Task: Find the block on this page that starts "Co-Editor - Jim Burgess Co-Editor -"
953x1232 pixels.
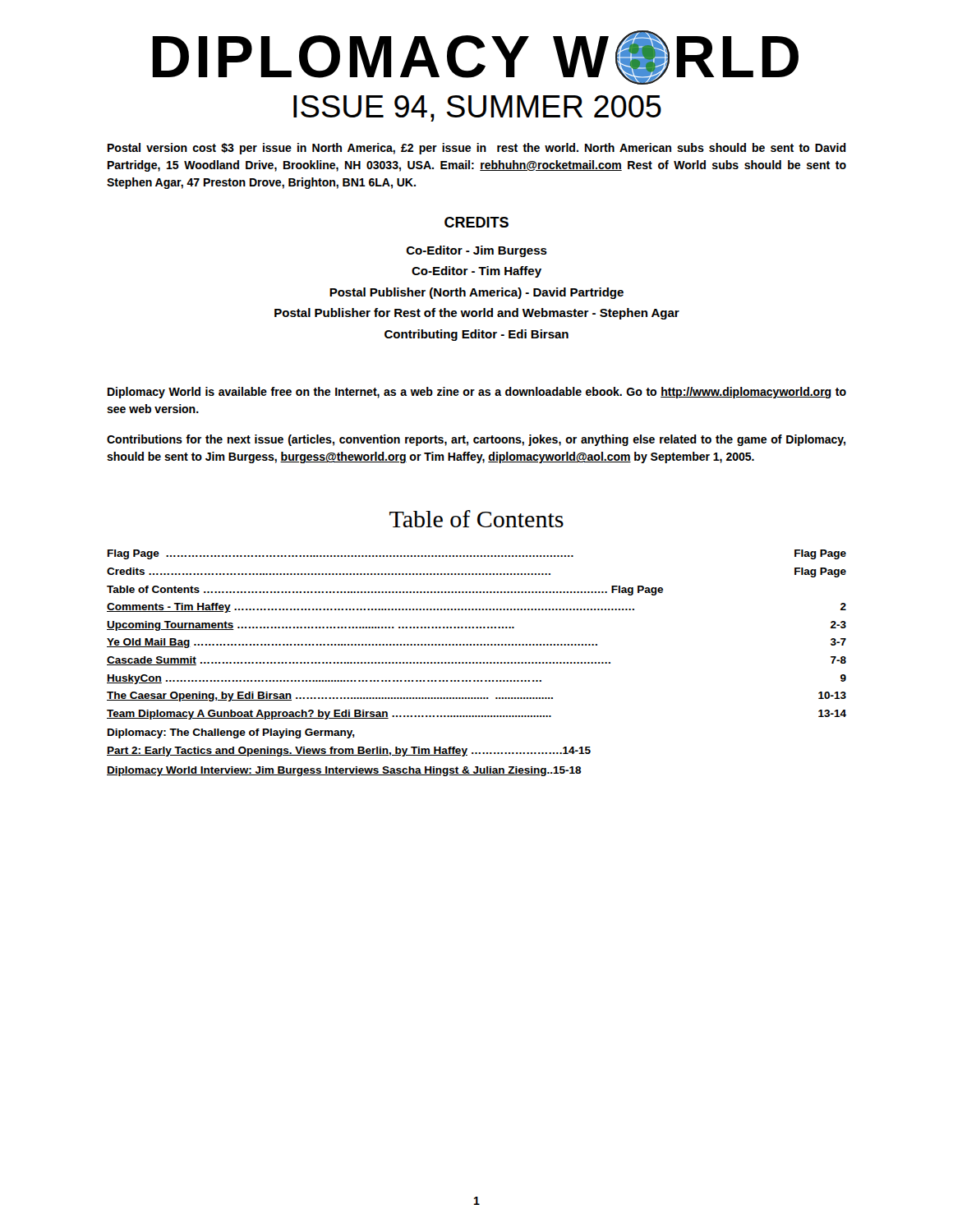Action: [476, 292]
